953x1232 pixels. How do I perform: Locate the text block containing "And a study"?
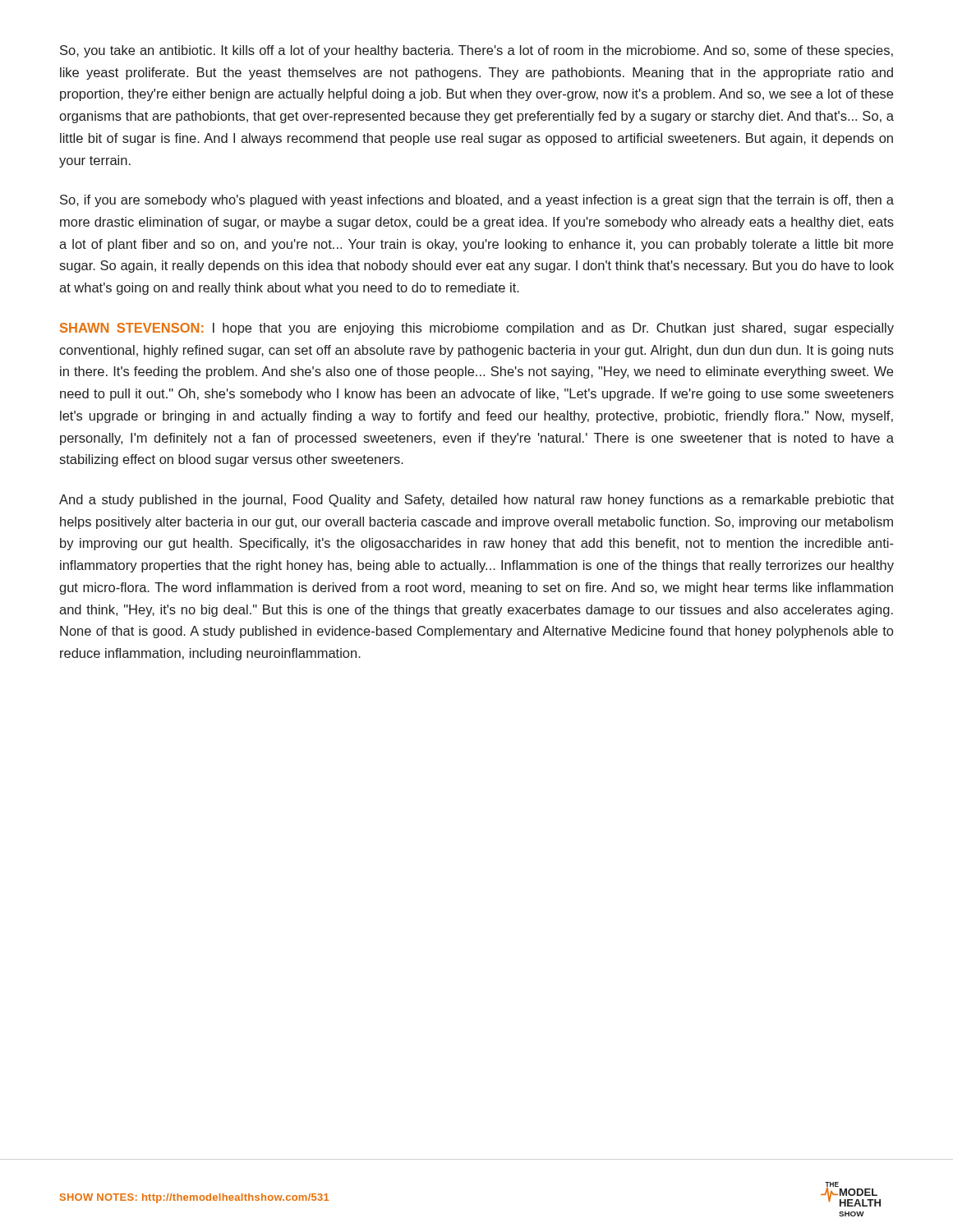tap(476, 576)
